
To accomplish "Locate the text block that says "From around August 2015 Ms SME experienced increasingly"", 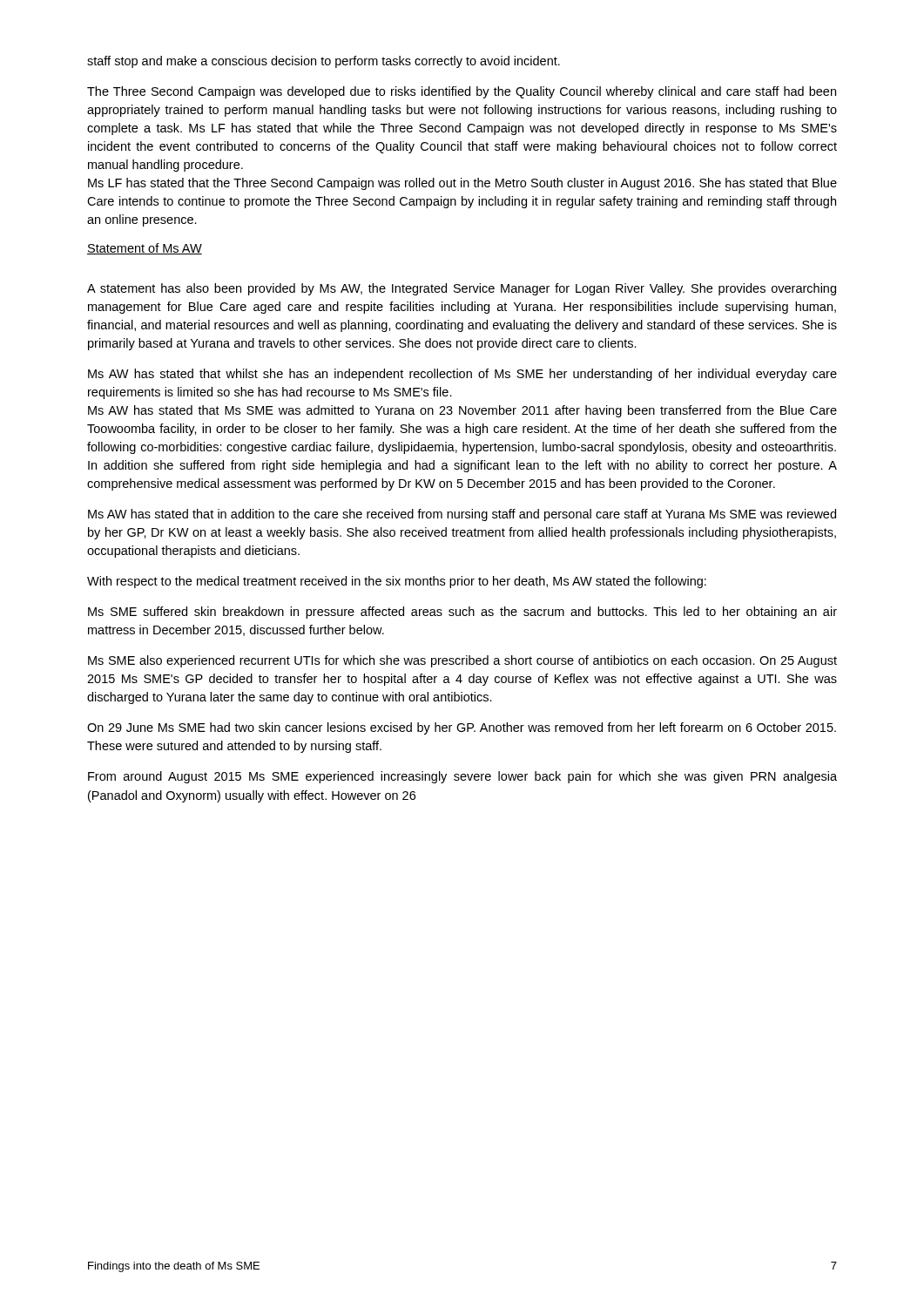I will 462,786.
